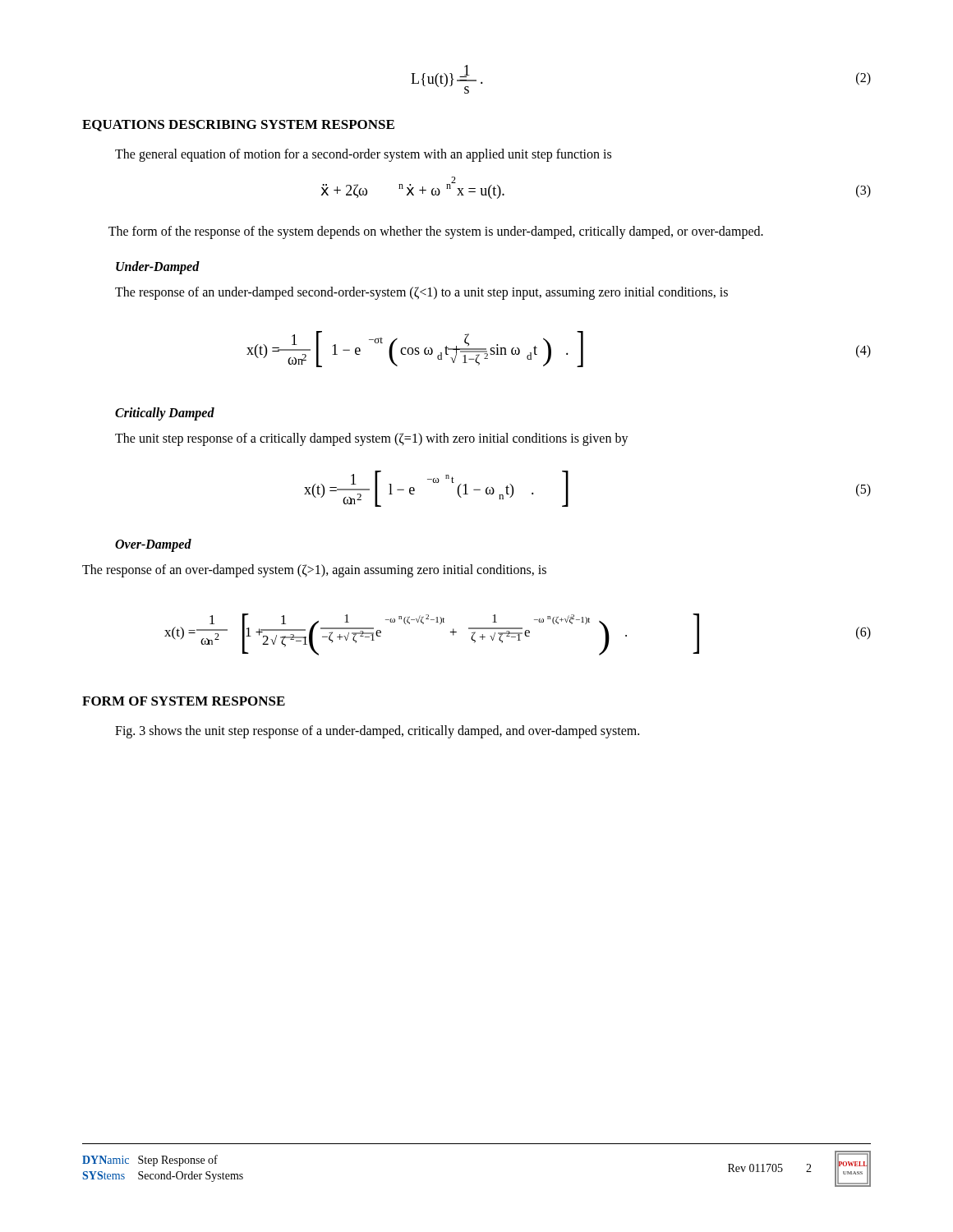
Task: Select the text starting "ẍ + 2ζω n"
Action: pos(350,188)
